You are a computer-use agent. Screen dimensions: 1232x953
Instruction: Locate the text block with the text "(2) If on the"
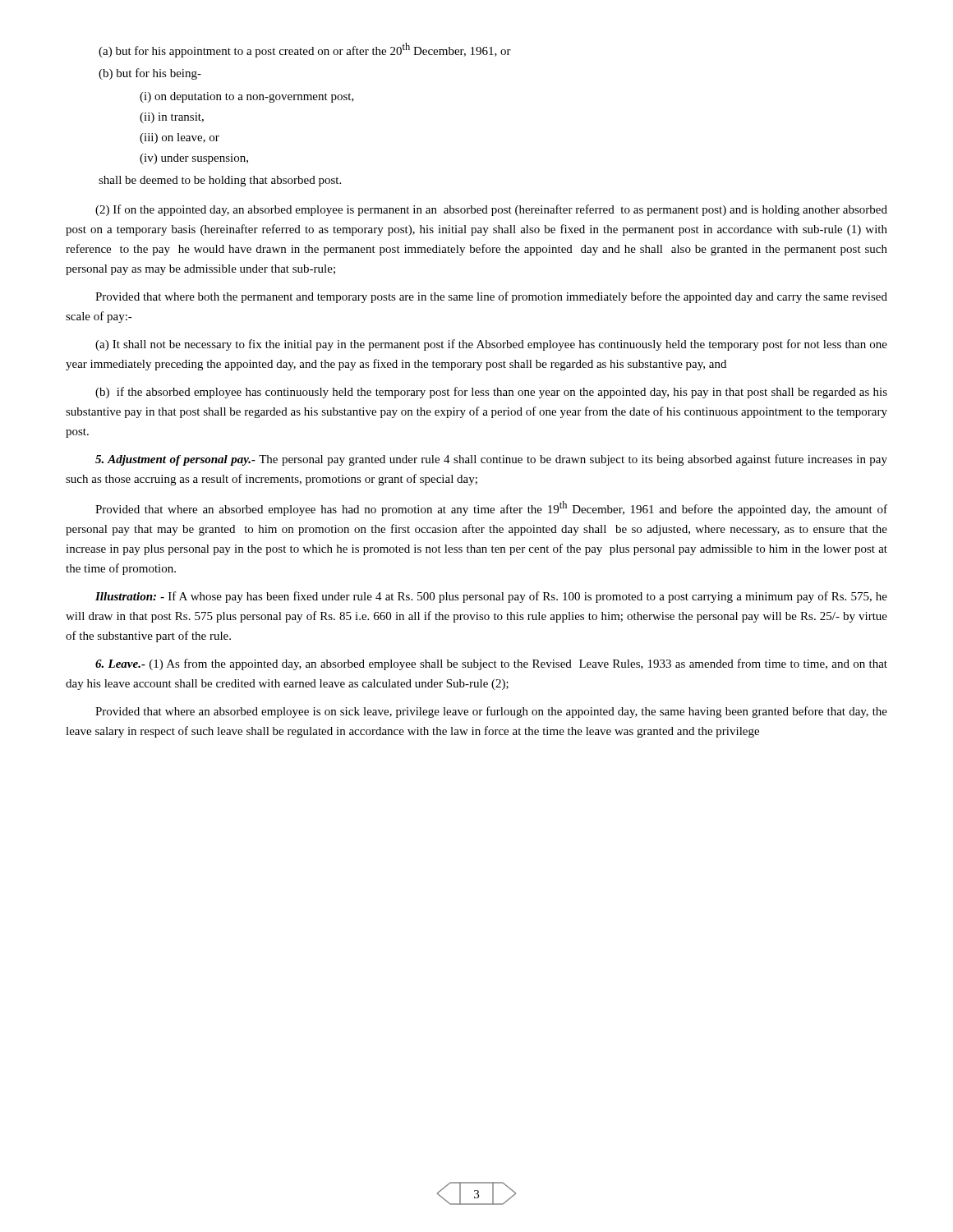point(476,239)
